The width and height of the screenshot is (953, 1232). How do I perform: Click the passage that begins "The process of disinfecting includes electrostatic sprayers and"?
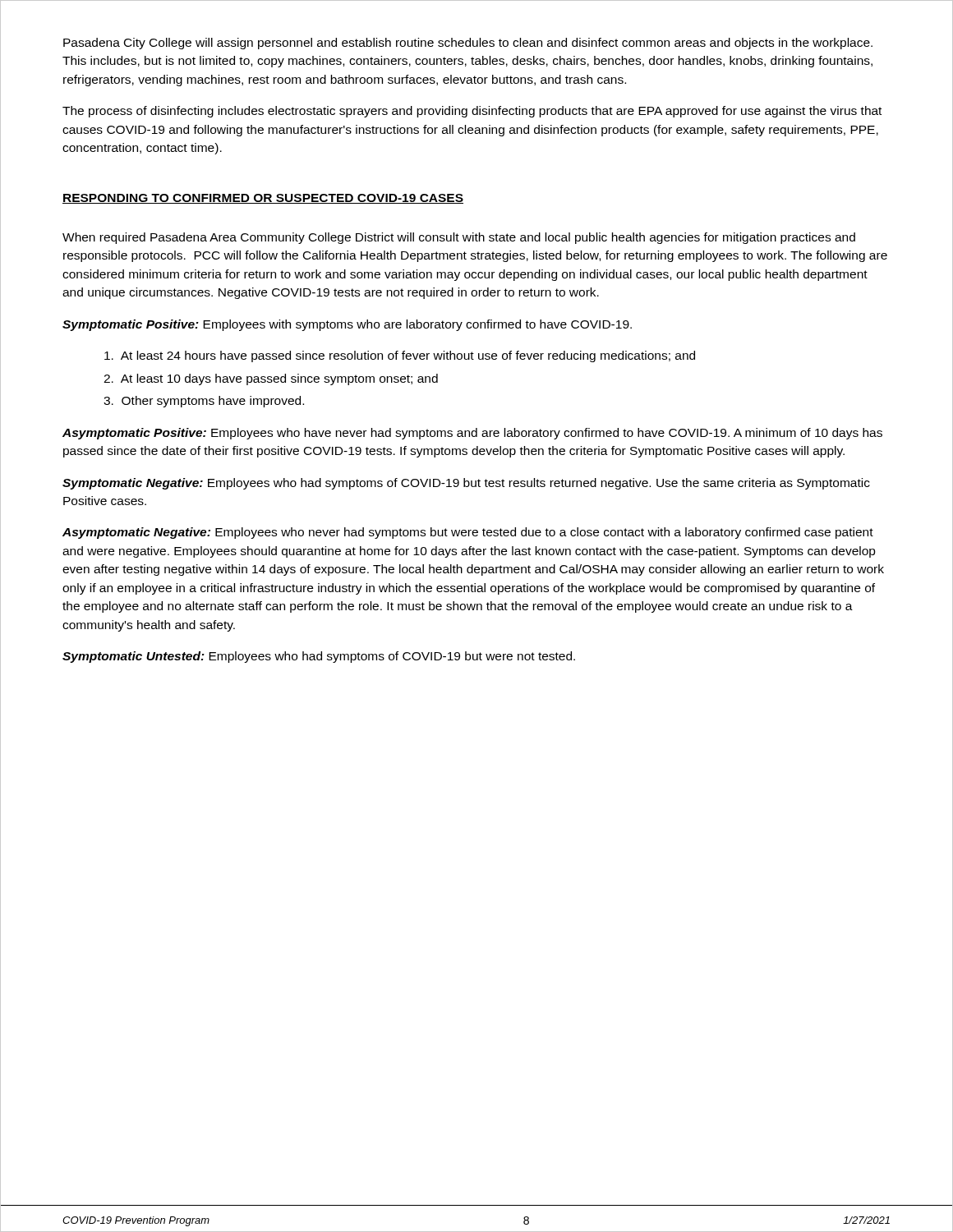tap(472, 129)
